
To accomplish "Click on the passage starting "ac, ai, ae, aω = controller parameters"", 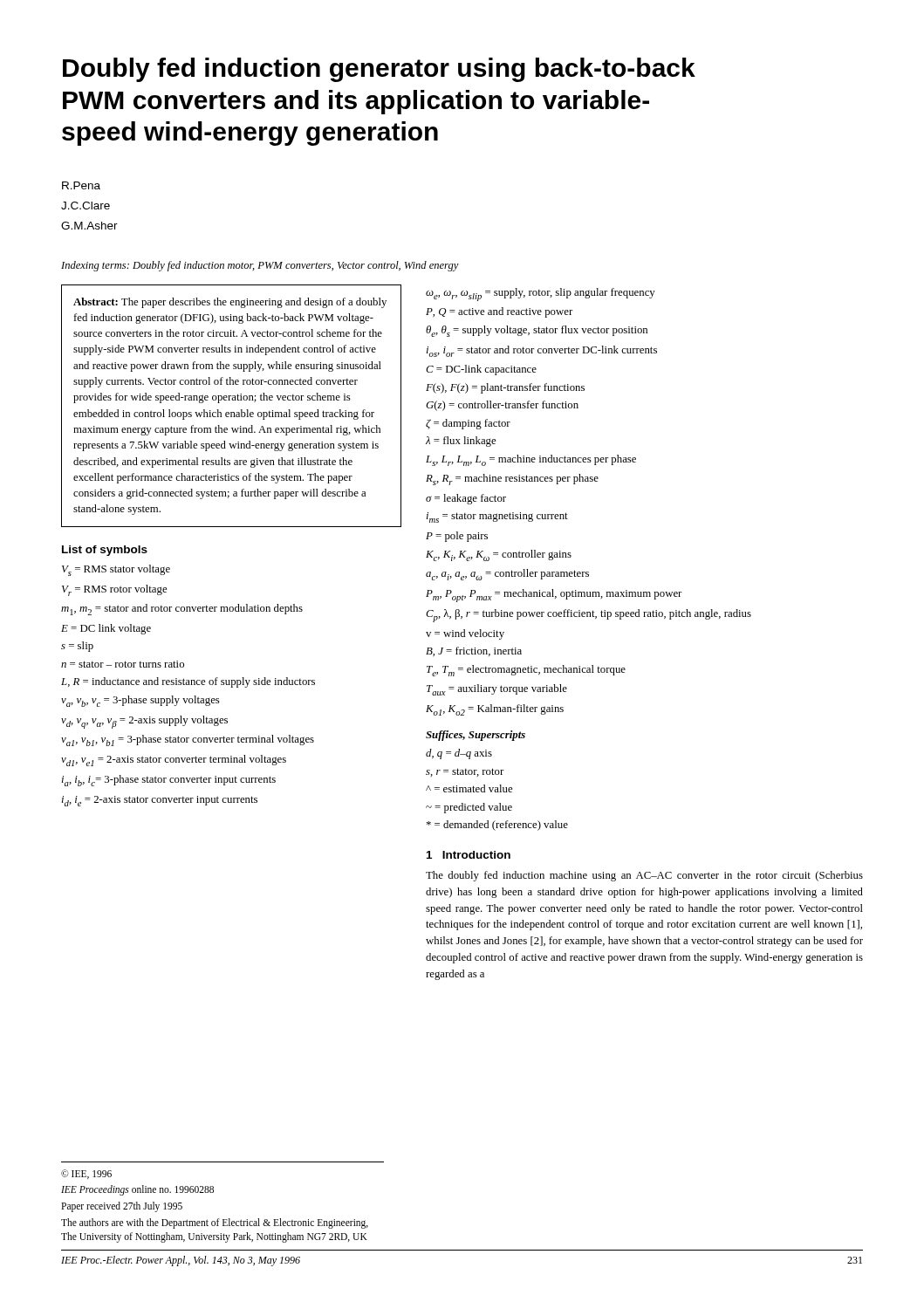I will click(507, 575).
